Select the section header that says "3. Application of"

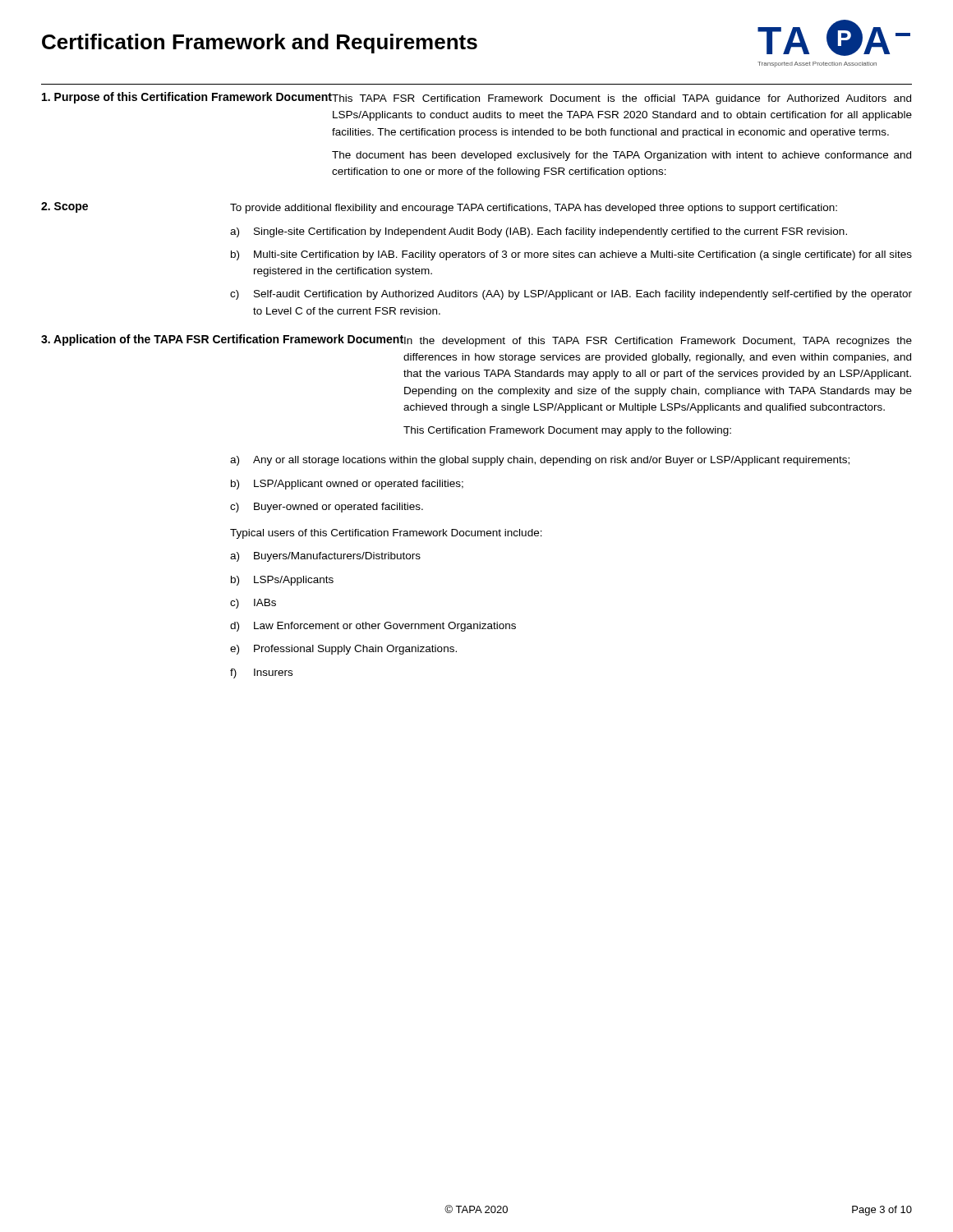222,339
